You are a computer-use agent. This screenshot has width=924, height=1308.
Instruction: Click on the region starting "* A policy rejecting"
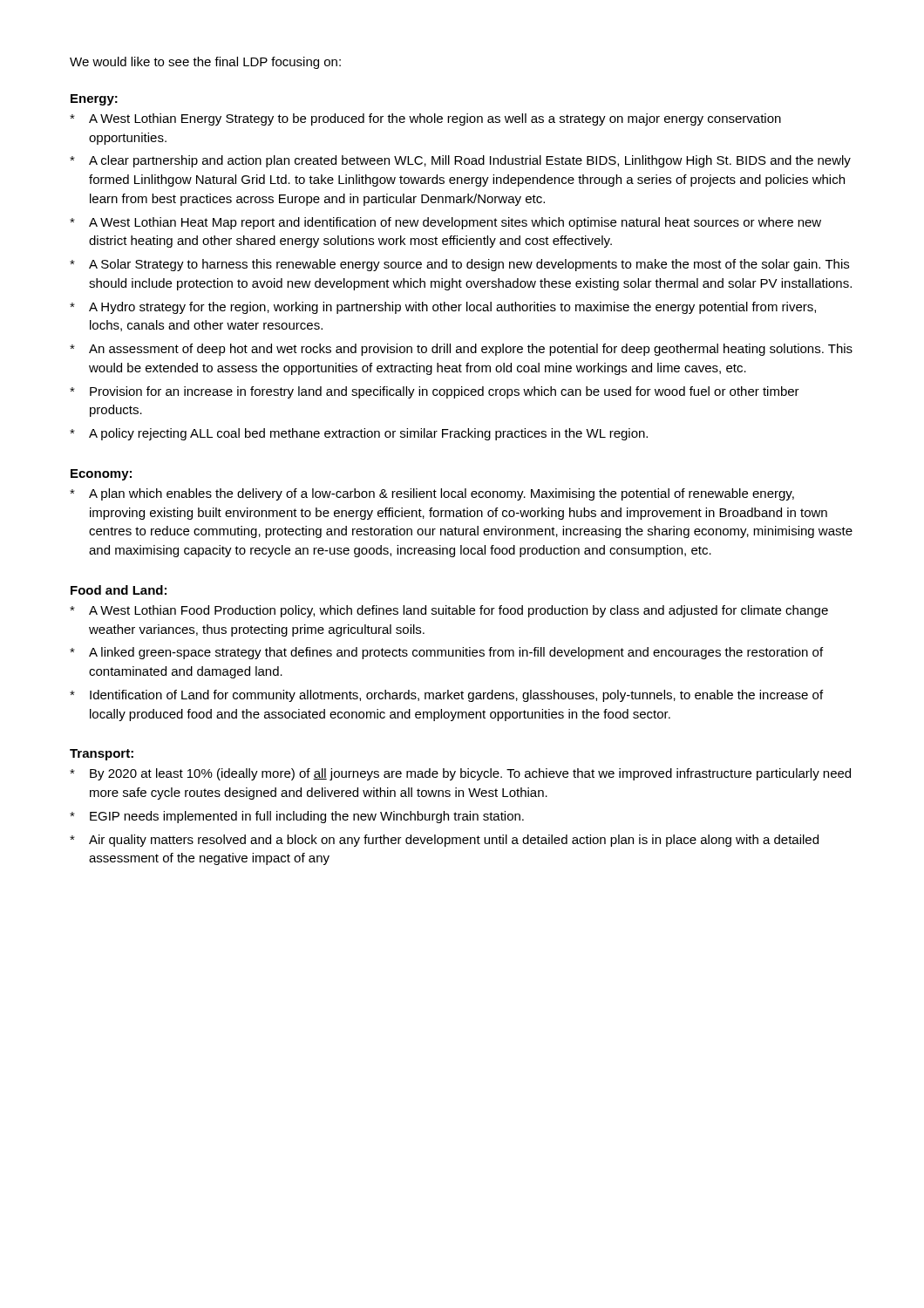pos(462,433)
